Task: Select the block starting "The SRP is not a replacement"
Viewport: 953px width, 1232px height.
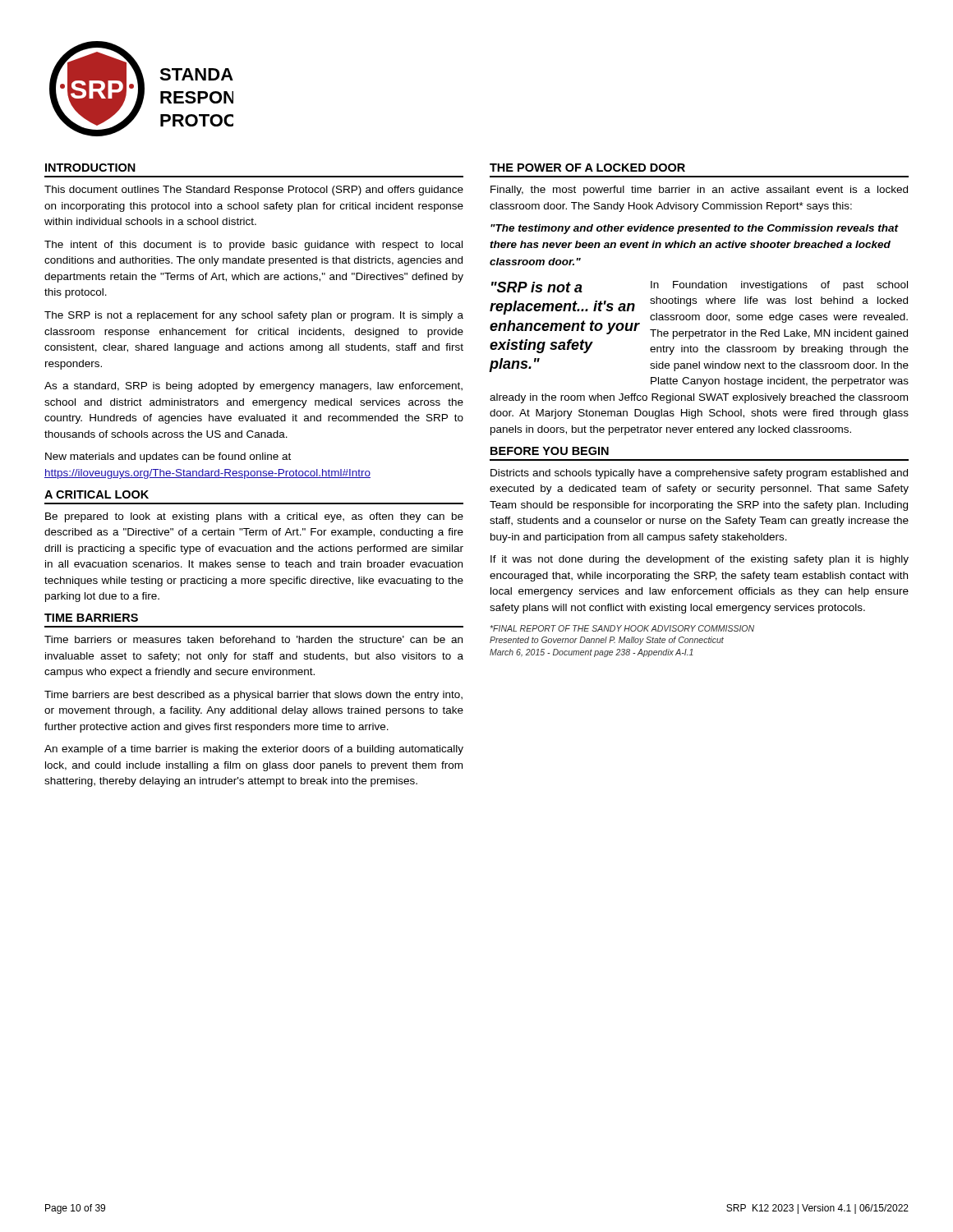Action: tap(254, 339)
